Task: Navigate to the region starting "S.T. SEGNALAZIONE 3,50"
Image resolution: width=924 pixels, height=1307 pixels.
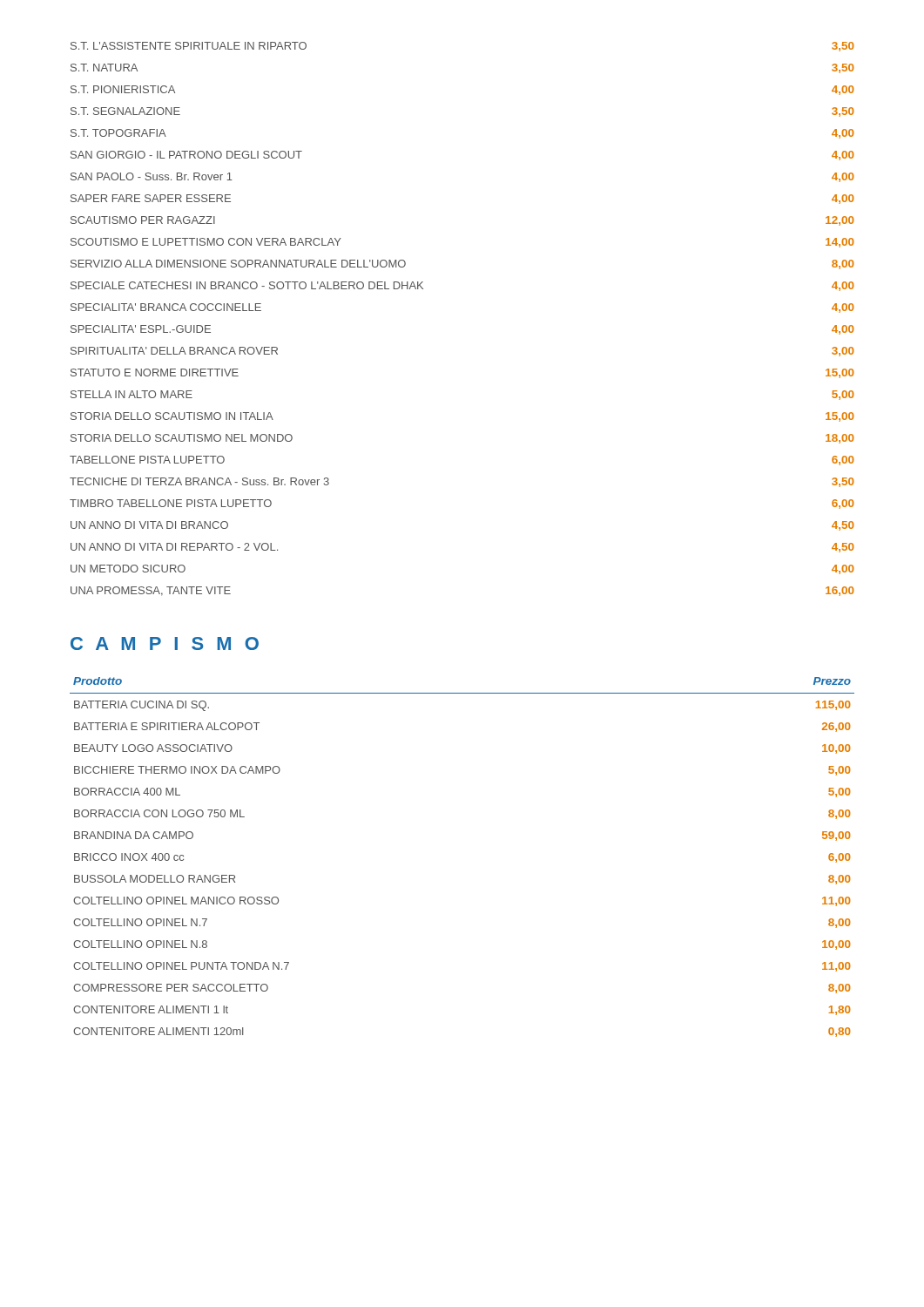Action: [x=128, y=112]
